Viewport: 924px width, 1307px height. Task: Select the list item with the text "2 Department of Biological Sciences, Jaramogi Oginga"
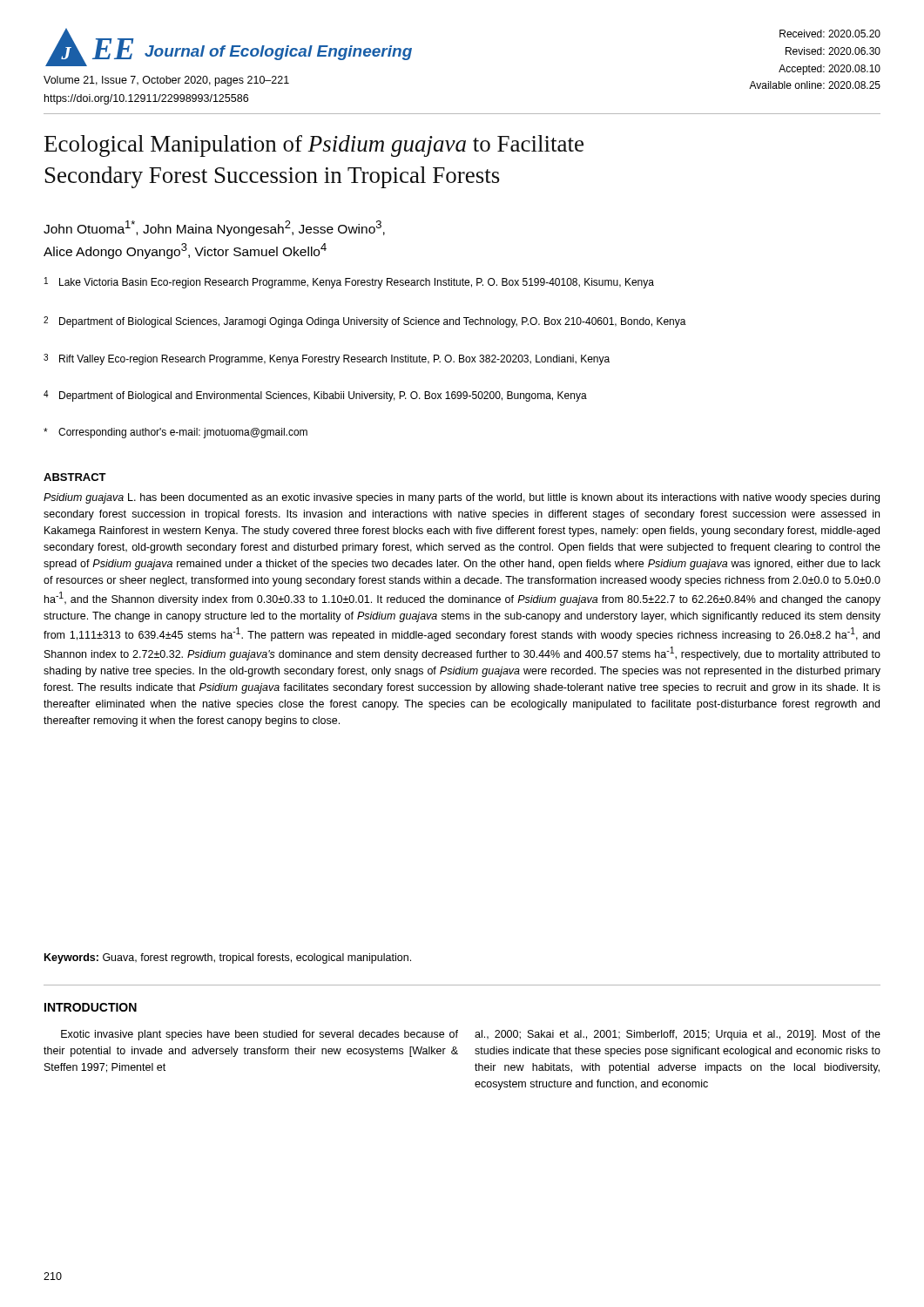pos(365,322)
